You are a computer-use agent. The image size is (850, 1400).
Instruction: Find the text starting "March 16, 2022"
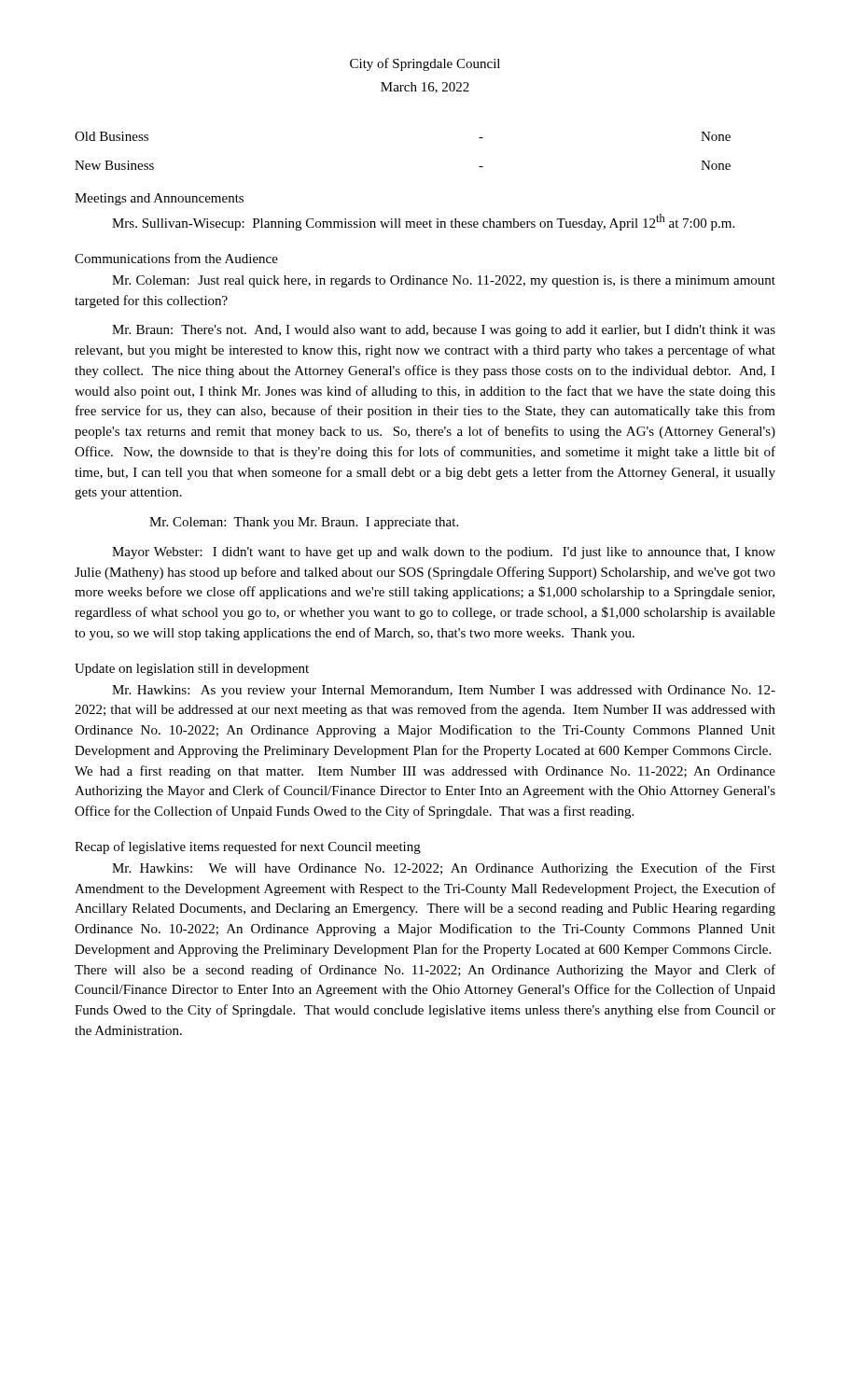[x=425, y=87]
